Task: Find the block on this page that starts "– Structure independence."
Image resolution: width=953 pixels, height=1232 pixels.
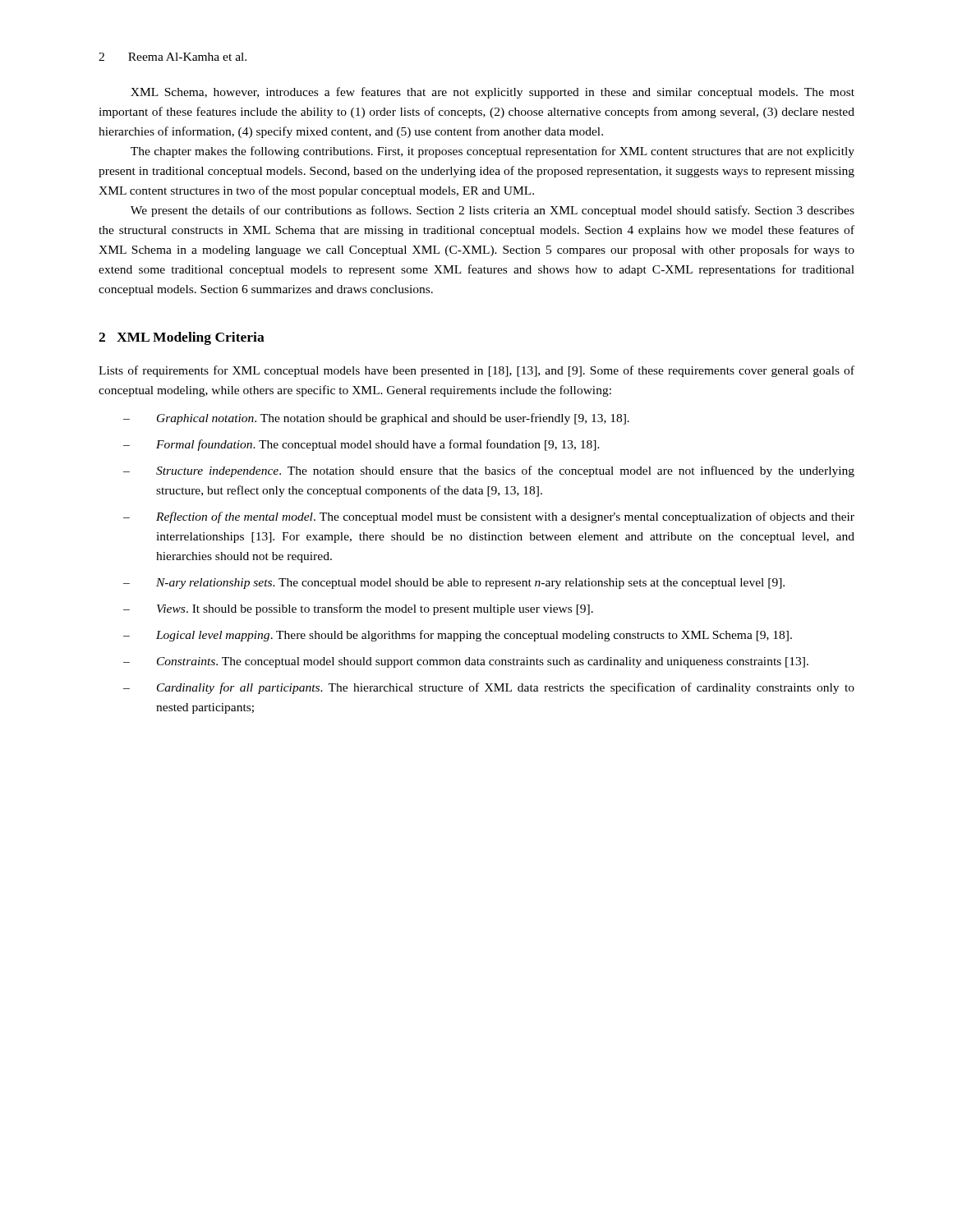Action: click(x=476, y=481)
